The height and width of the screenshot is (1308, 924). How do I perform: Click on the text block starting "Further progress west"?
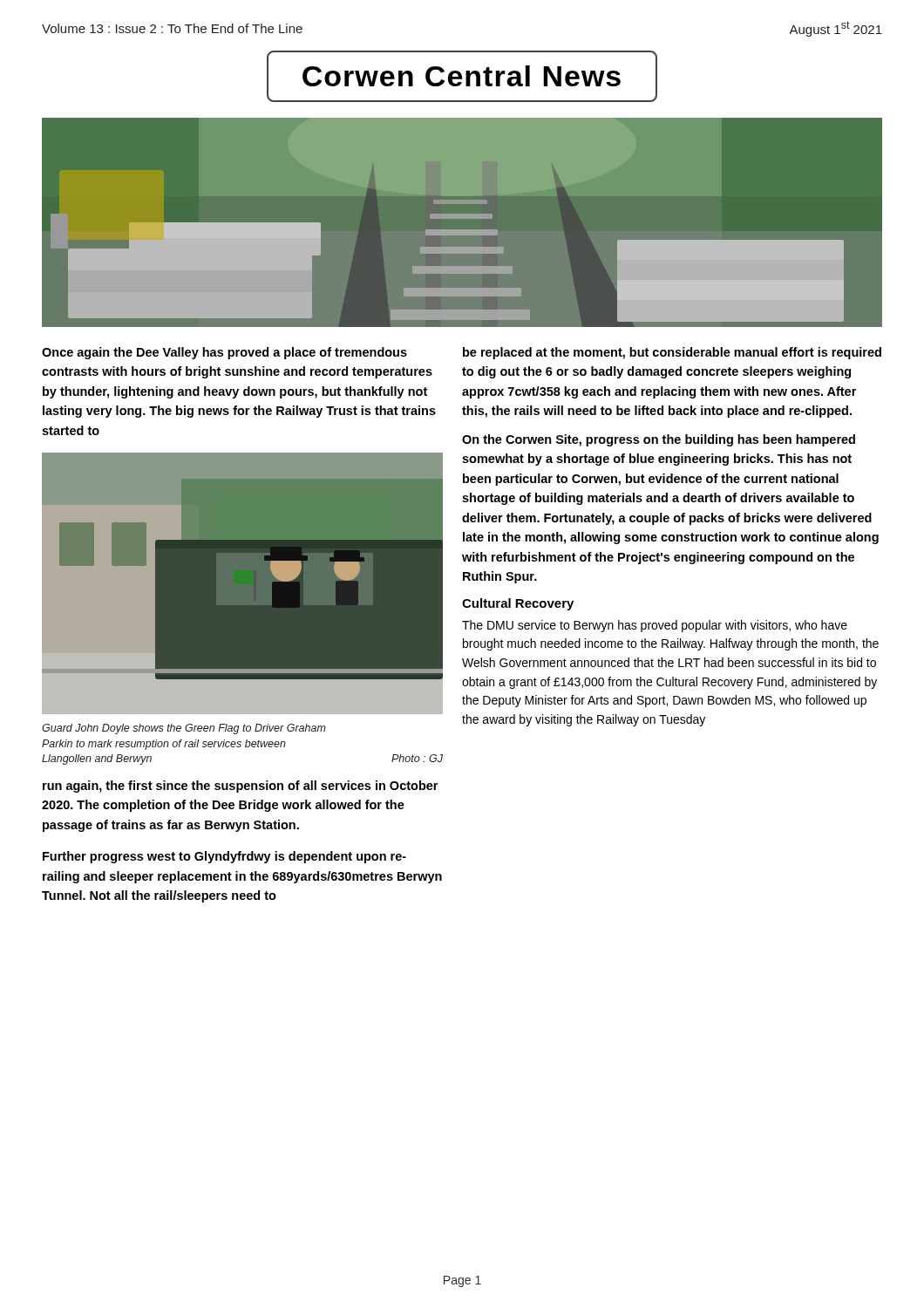(x=242, y=876)
